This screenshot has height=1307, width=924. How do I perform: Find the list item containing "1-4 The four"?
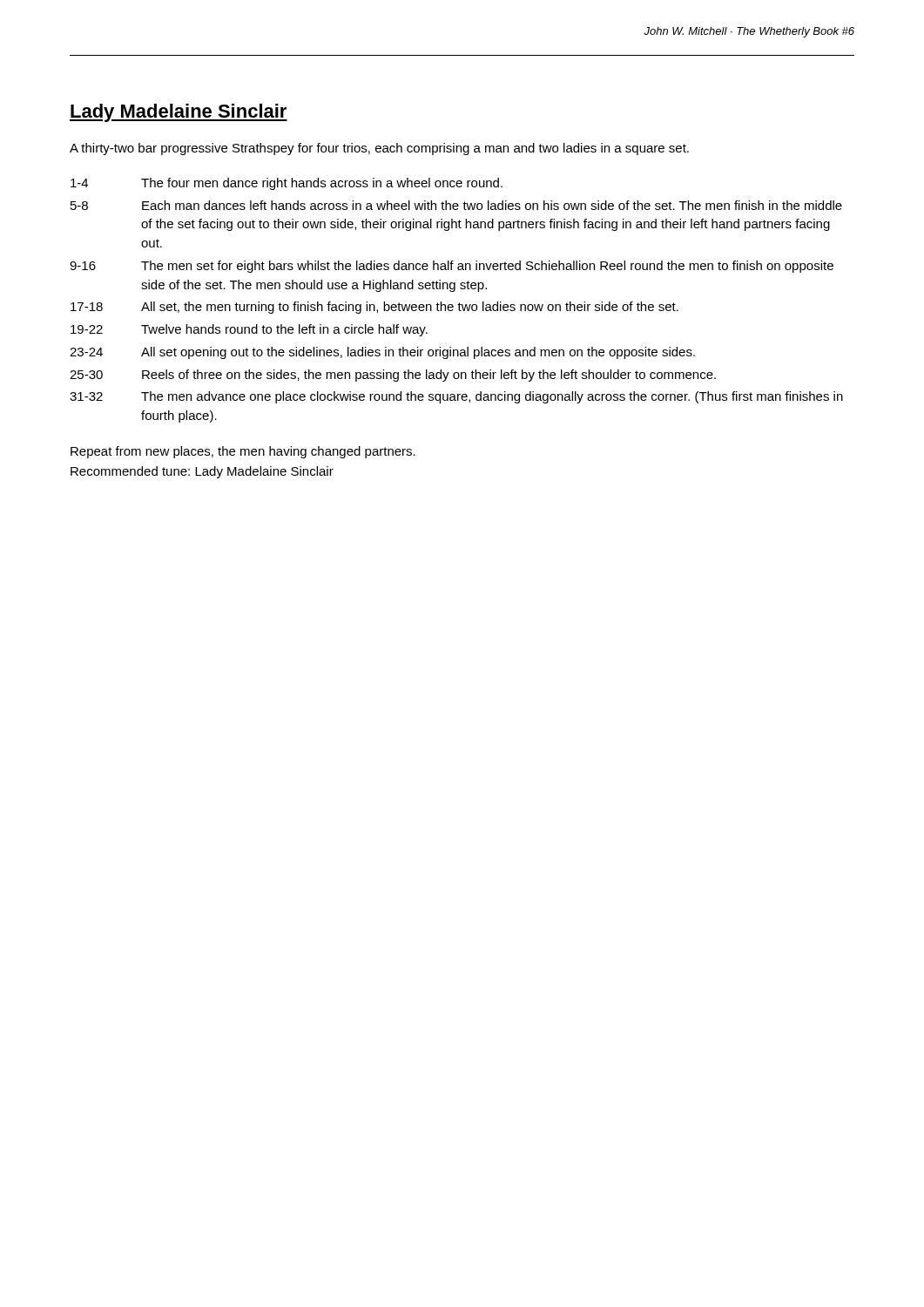click(462, 183)
